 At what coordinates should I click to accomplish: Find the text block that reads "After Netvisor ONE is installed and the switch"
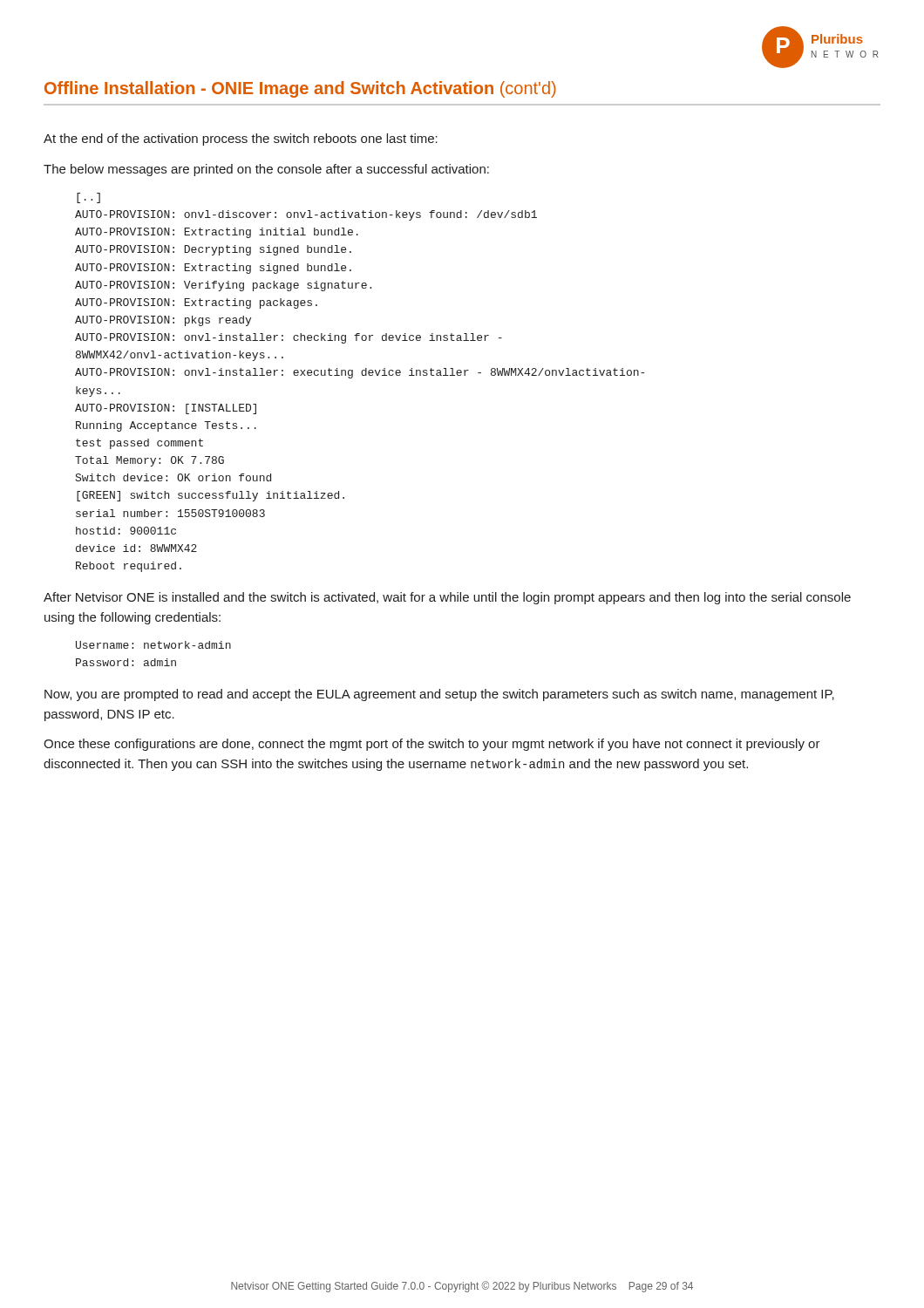(462, 607)
